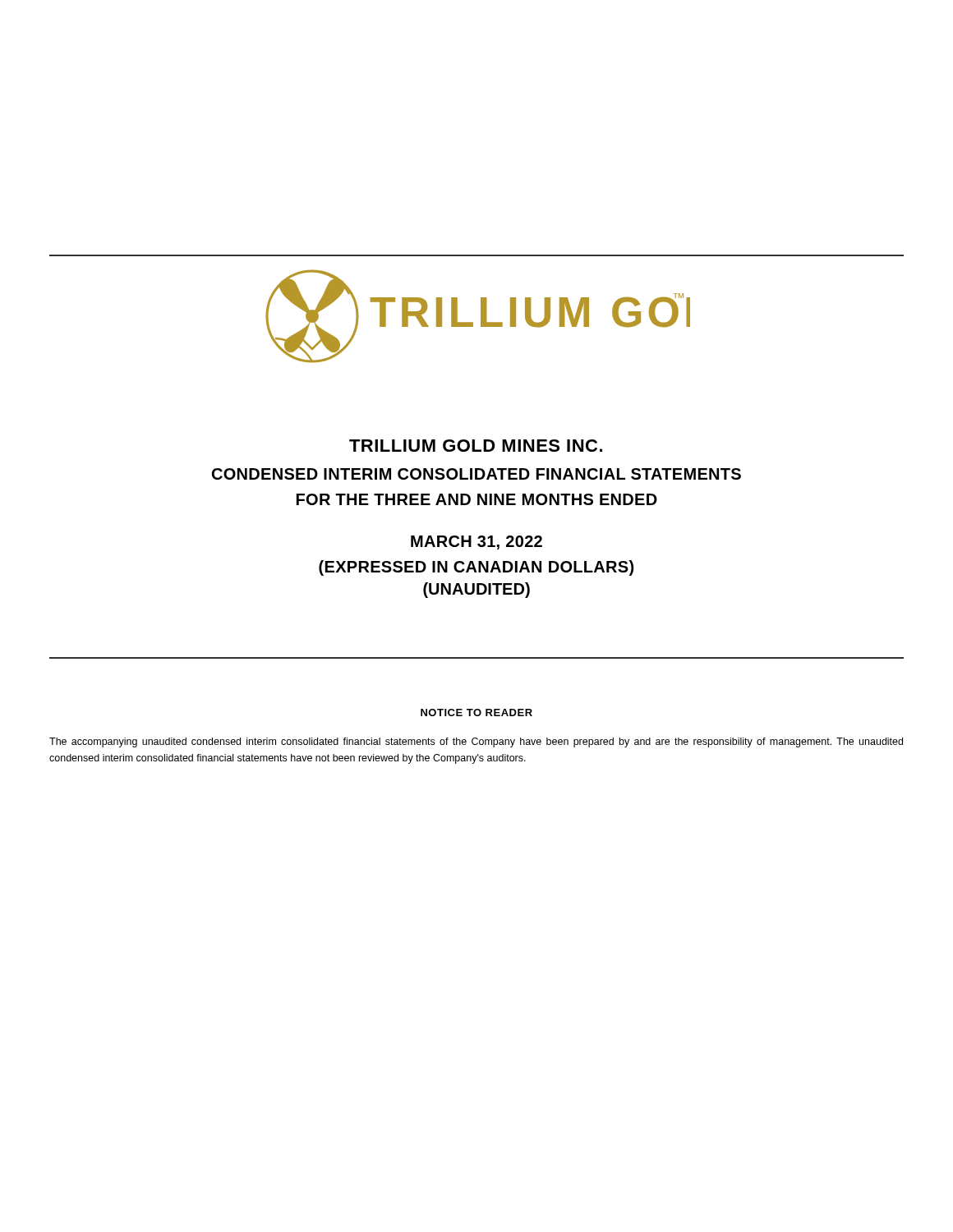
Task: Find the title that reads "FOR THE THREE AND NINE MONTHS ENDED"
Action: (x=476, y=499)
